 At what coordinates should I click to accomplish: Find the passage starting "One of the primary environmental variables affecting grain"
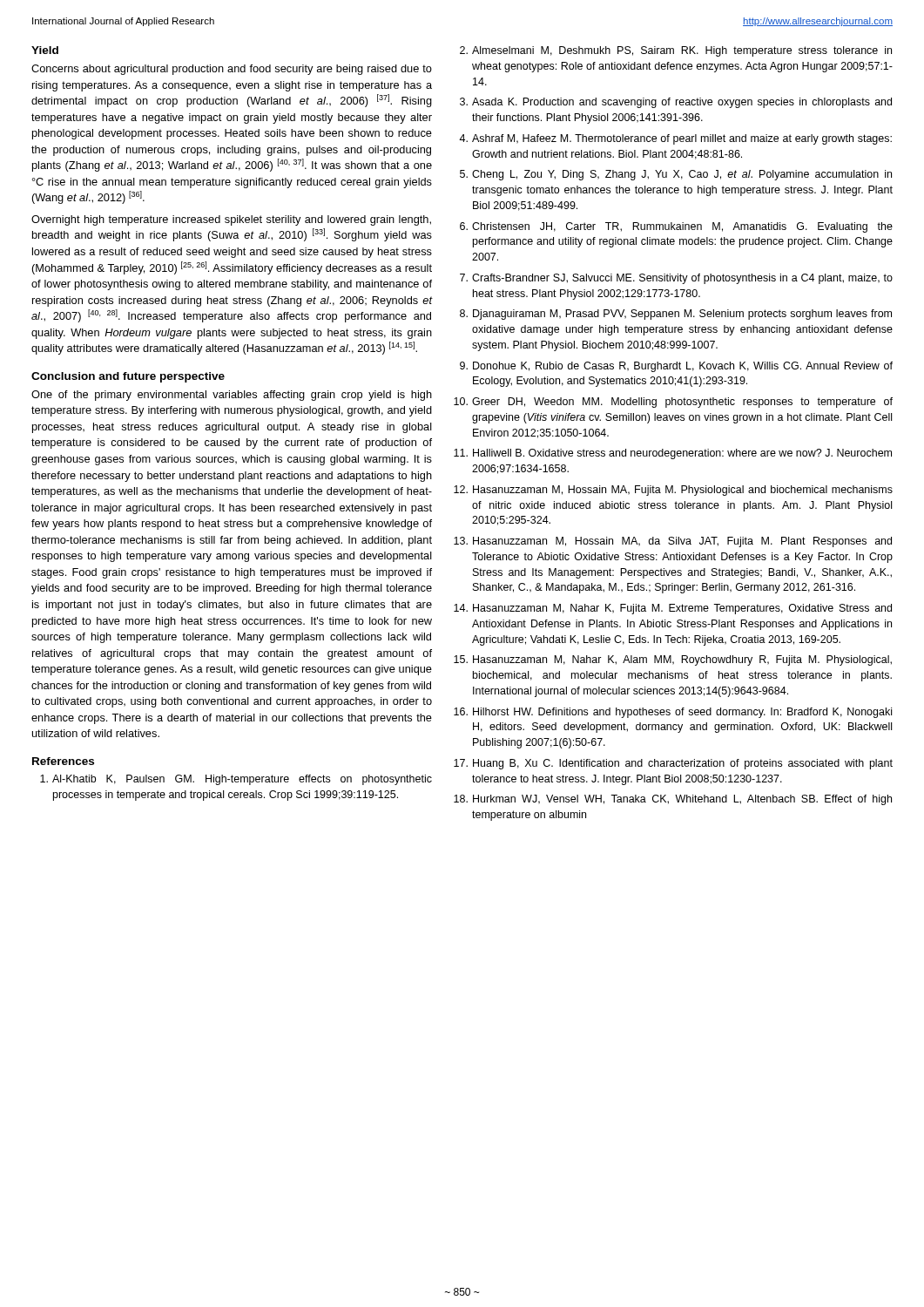[232, 564]
